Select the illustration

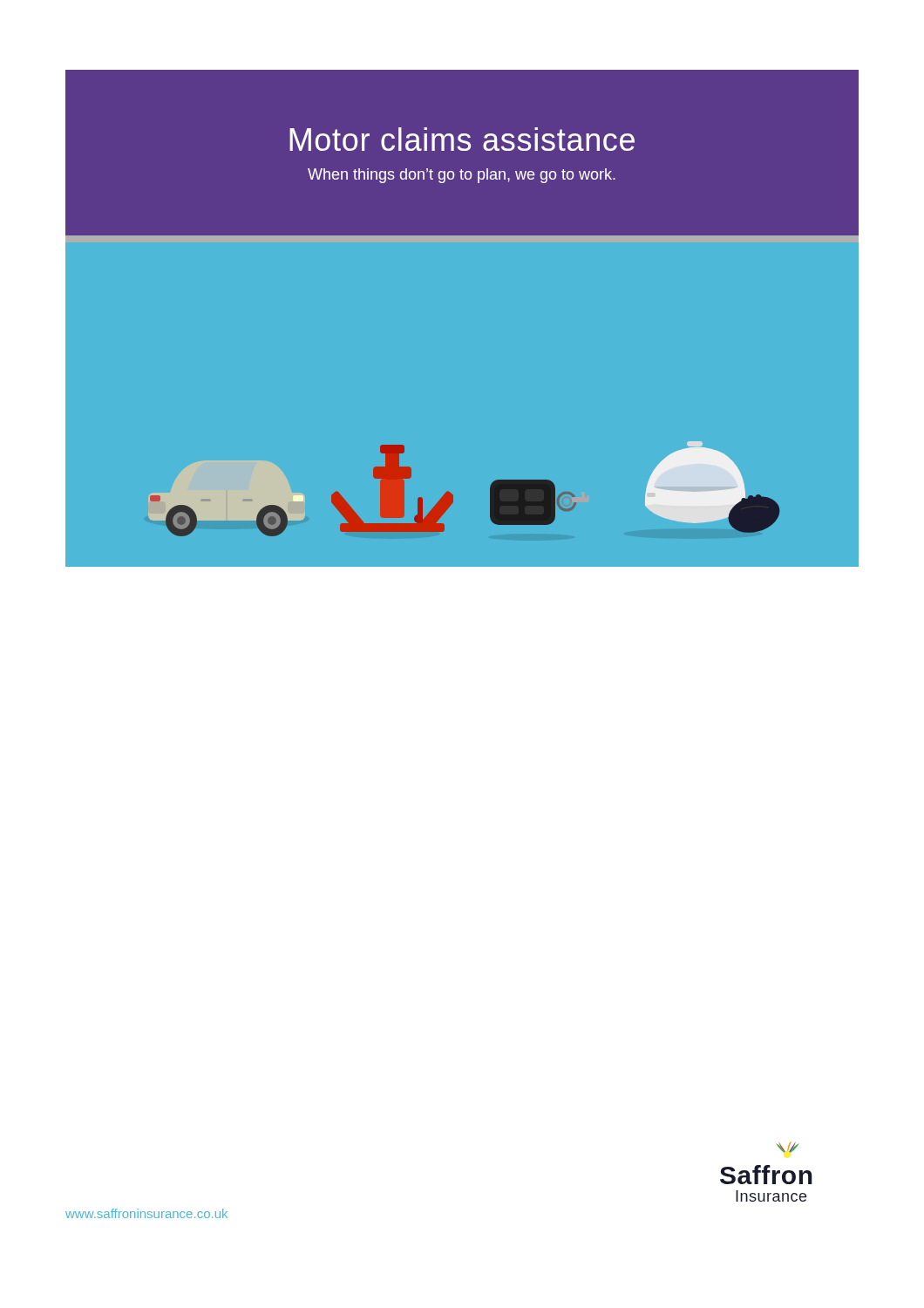(x=462, y=318)
